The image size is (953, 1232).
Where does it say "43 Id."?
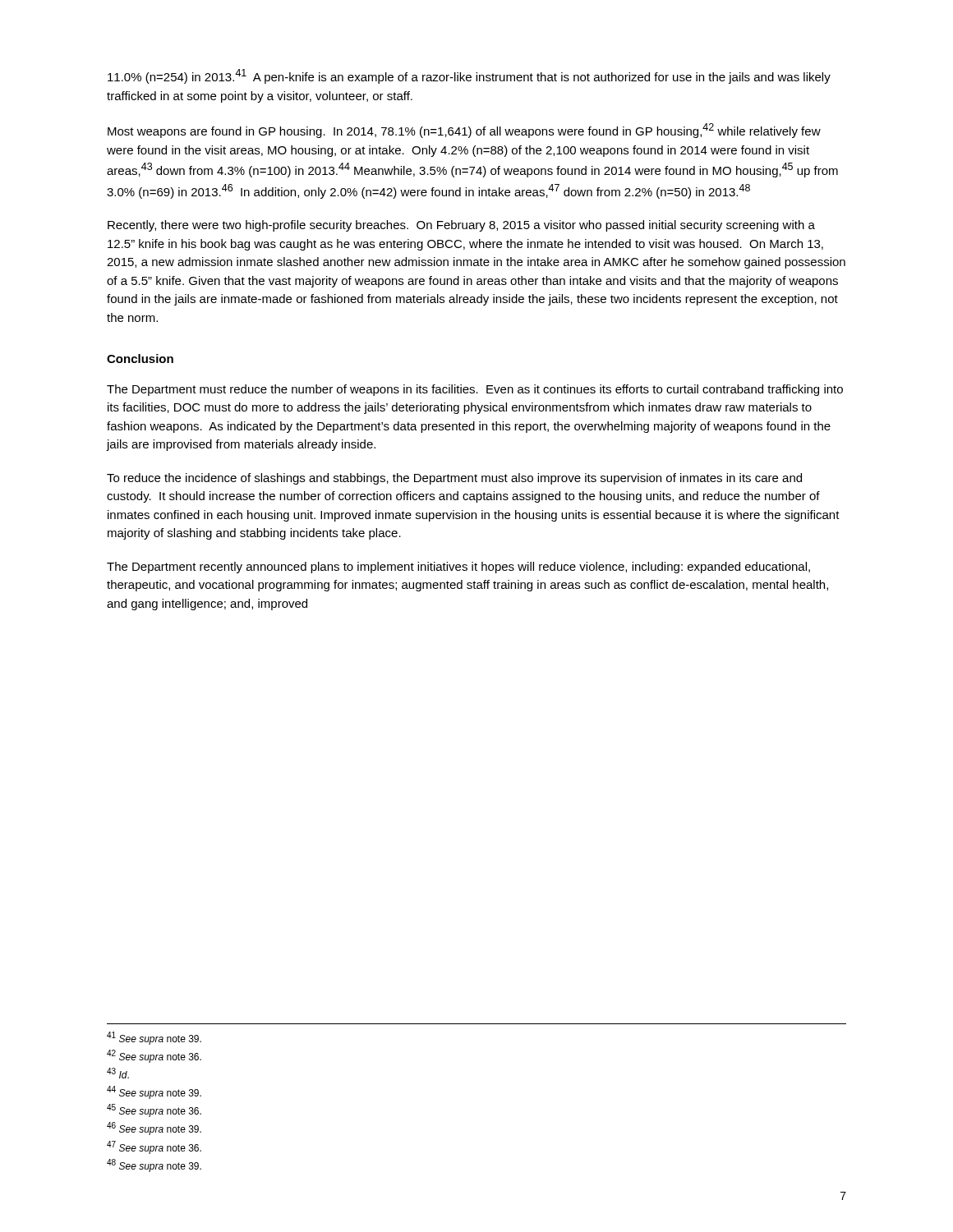pos(118,1074)
